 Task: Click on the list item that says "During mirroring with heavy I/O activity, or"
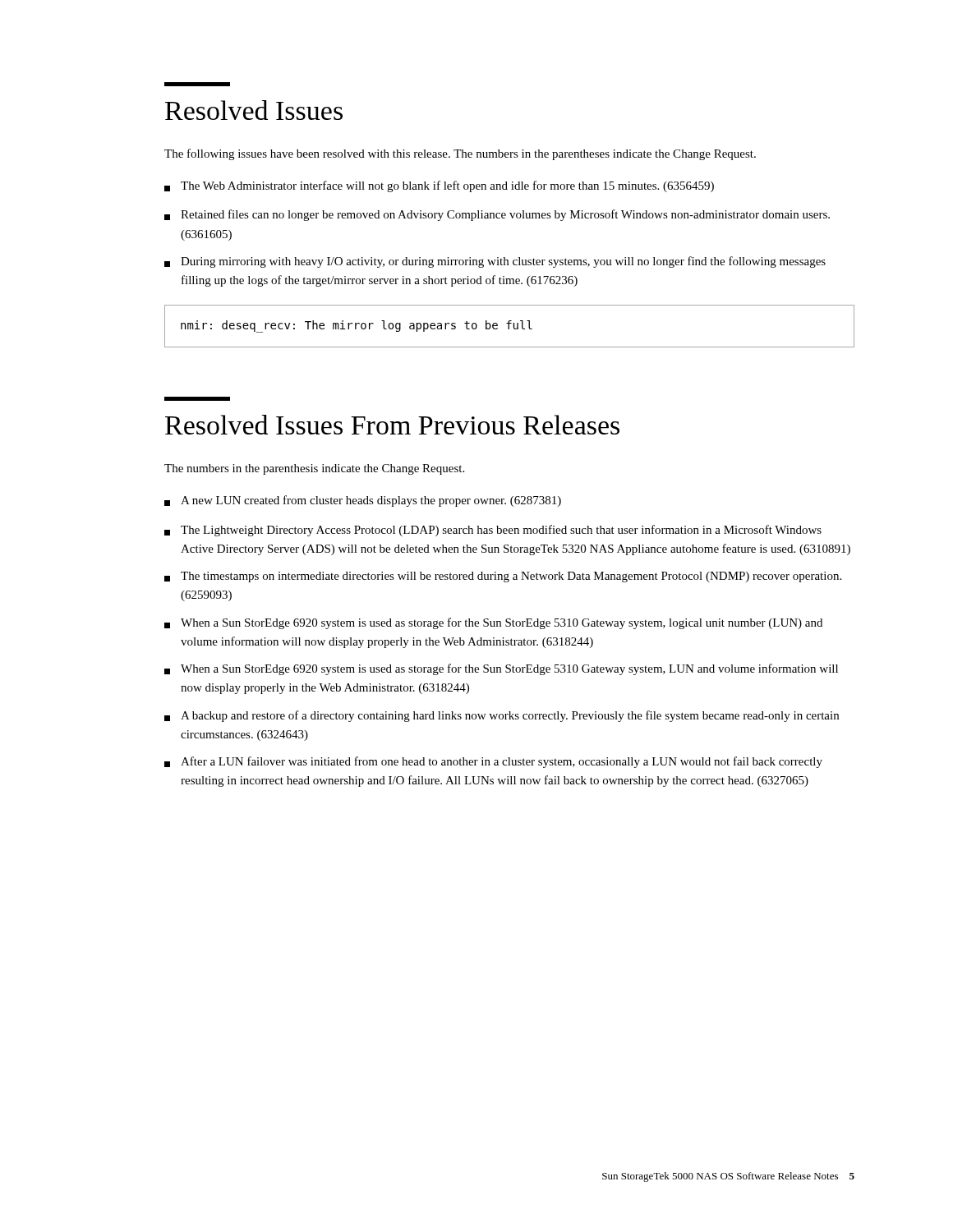pyautogui.click(x=509, y=271)
